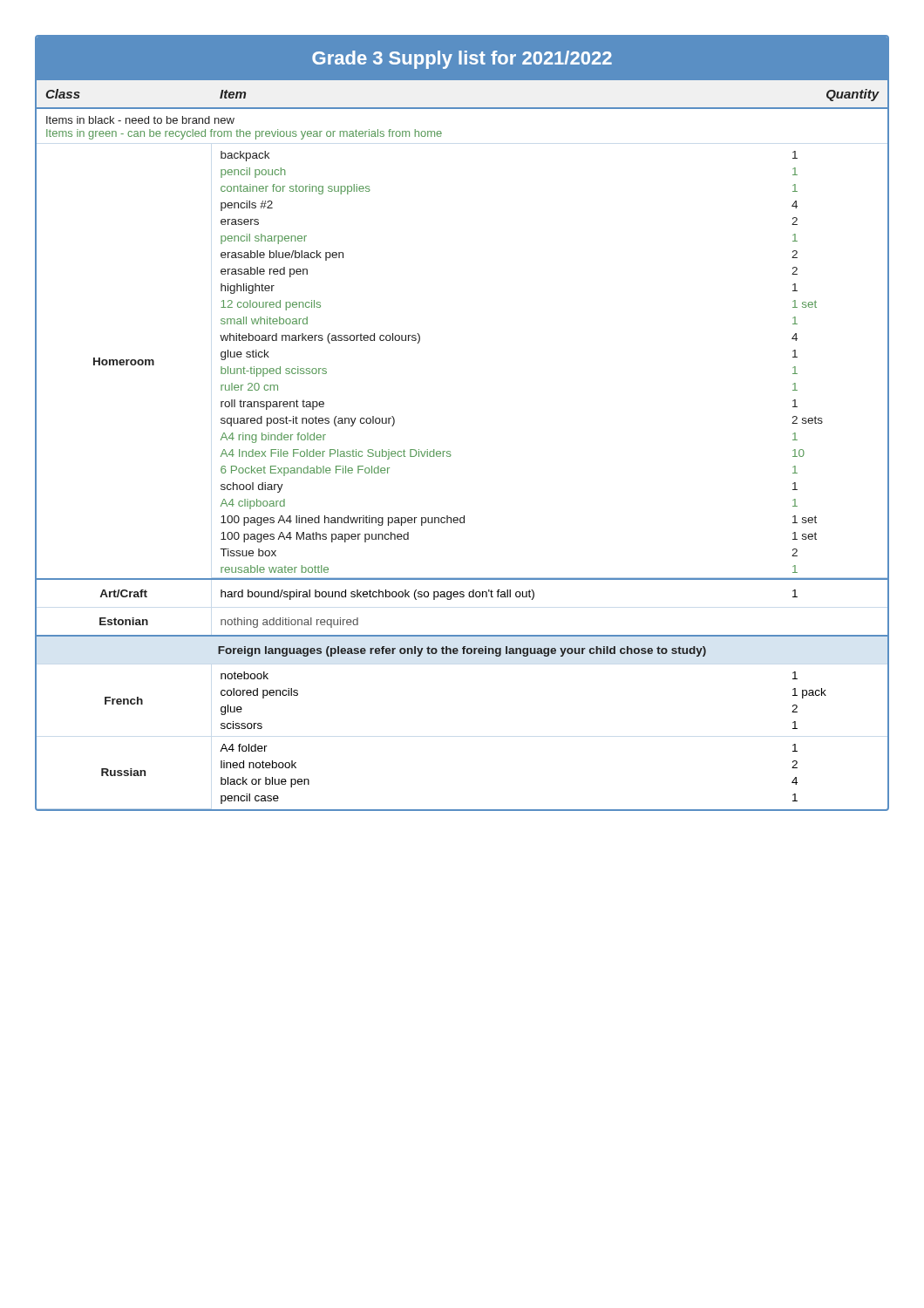Locate the table
This screenshot has height=1308, width=924.
click(462, 444)
